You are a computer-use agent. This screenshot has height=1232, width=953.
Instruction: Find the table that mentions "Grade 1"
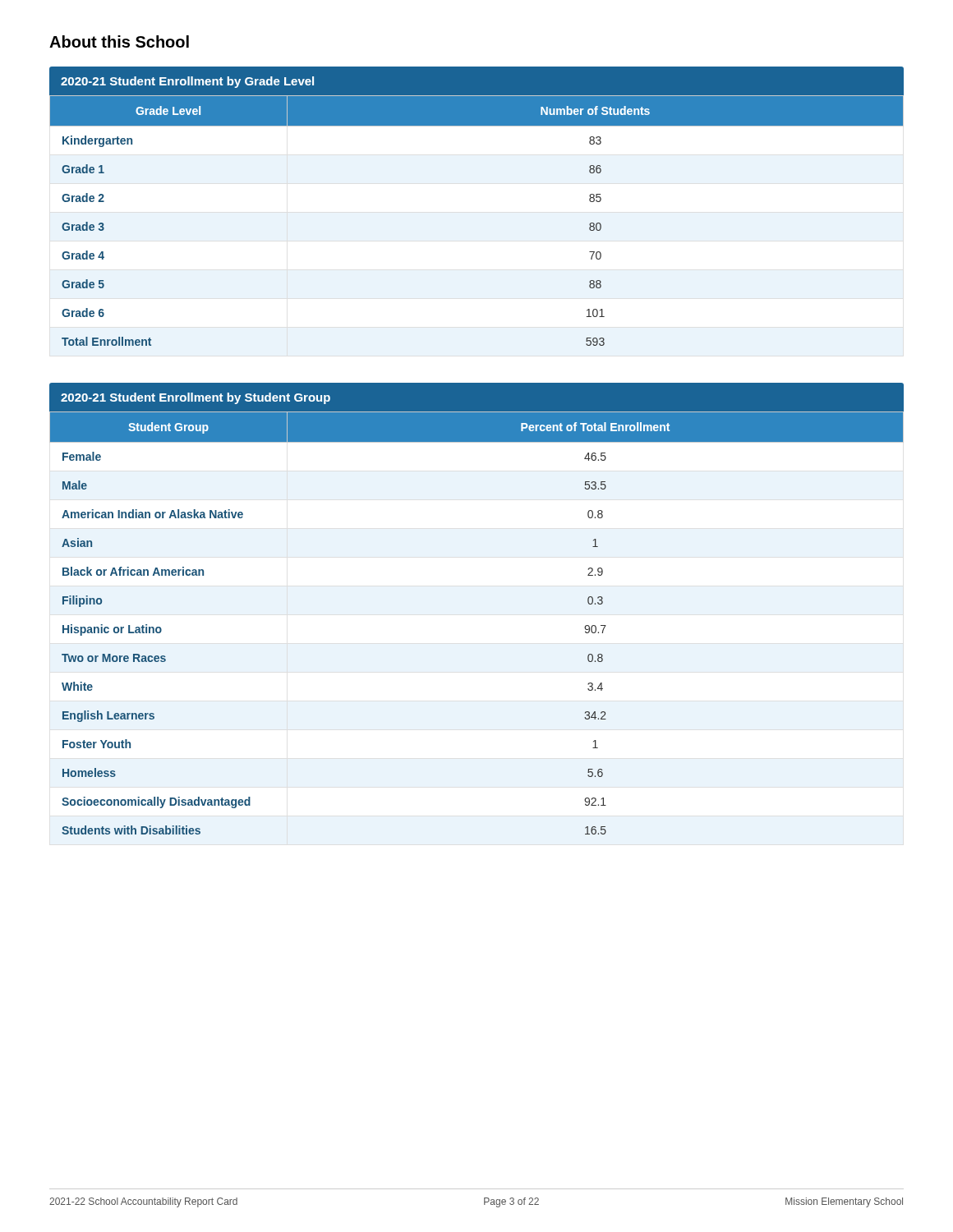point(476,226)
